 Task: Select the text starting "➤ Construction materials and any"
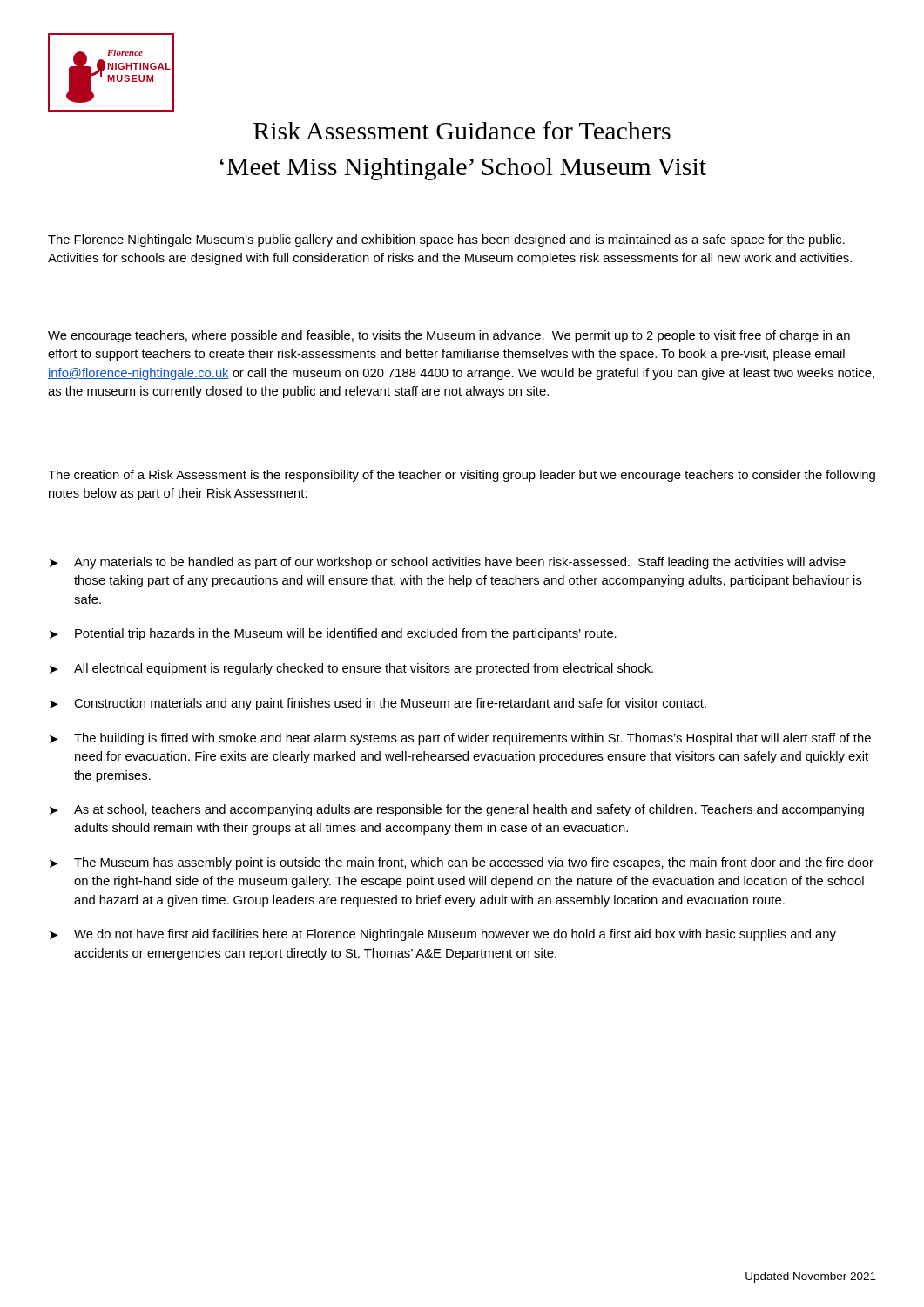tap(462, 704)
